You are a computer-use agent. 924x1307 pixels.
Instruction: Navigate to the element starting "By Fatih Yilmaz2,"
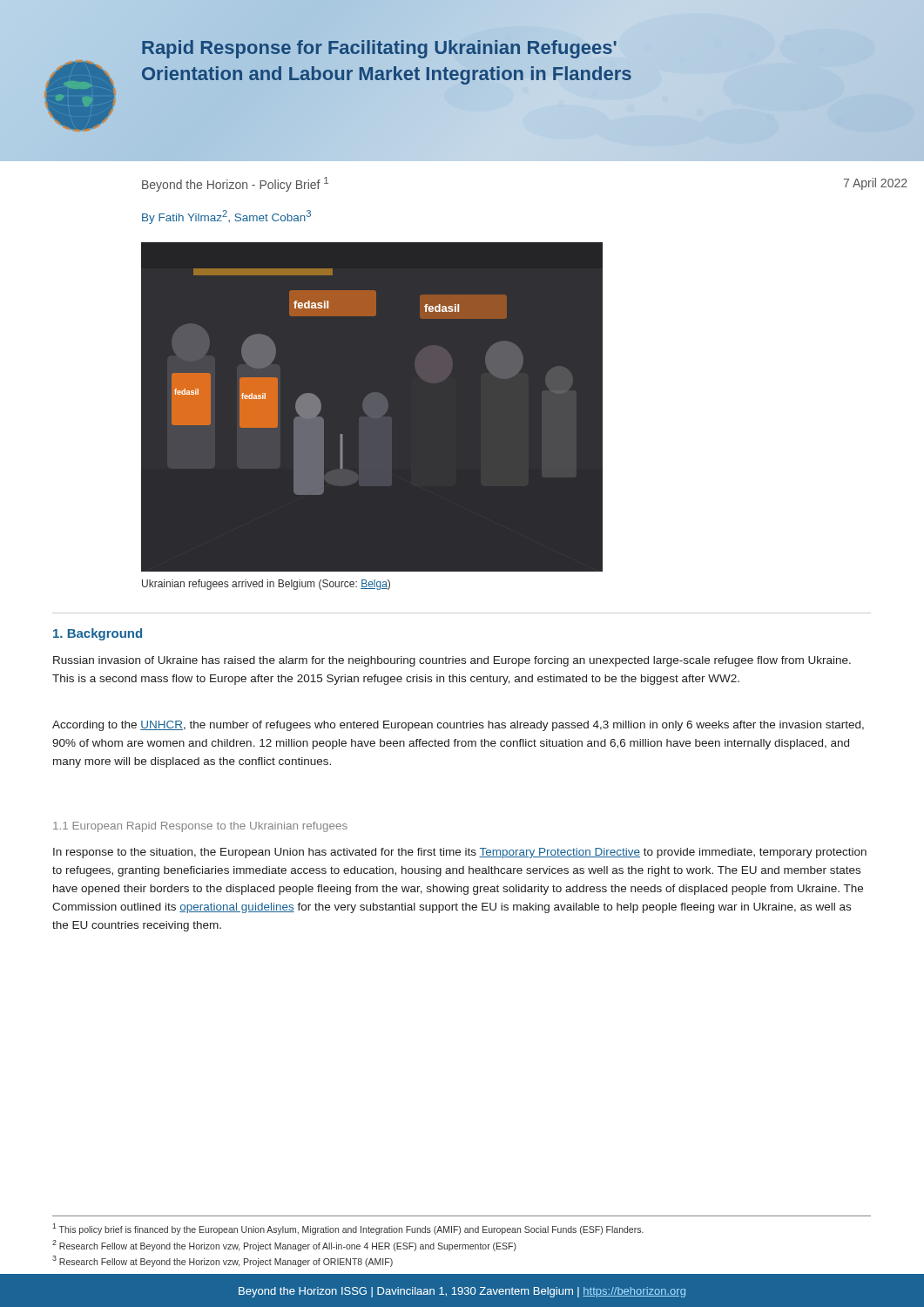coord(226,215)
